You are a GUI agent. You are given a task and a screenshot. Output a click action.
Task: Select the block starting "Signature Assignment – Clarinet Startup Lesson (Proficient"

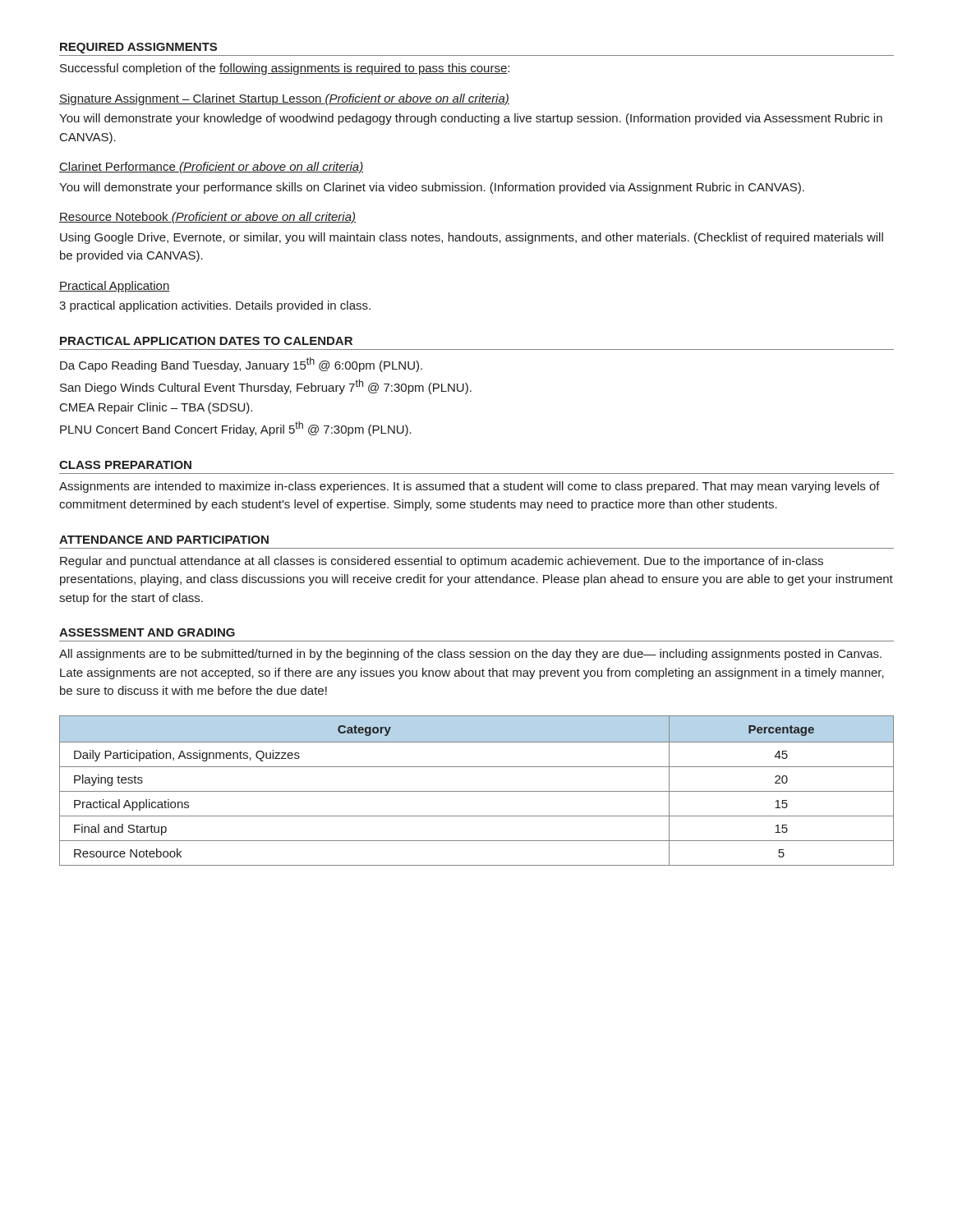(476, 116)
